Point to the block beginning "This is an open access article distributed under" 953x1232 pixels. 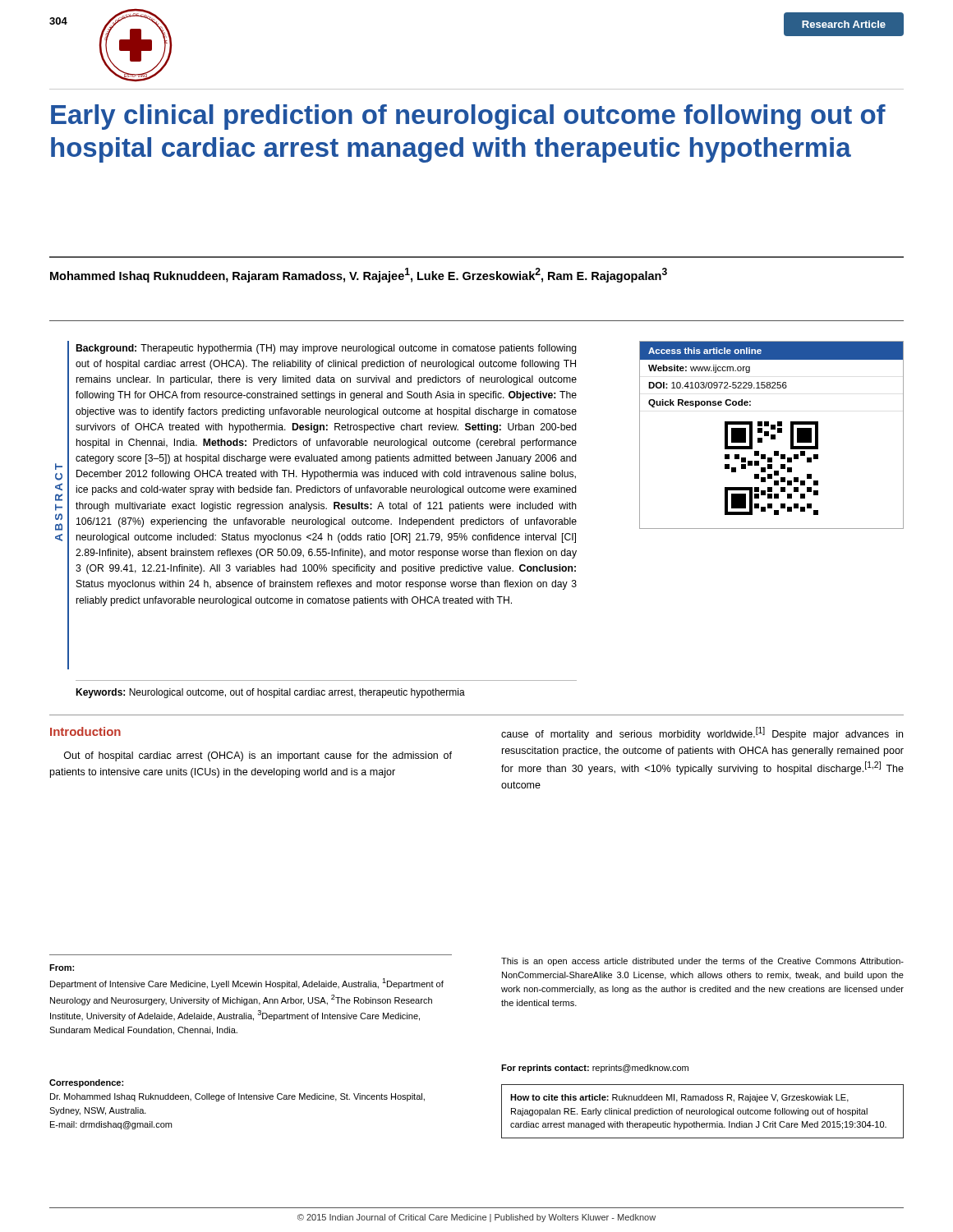[702, 982]
